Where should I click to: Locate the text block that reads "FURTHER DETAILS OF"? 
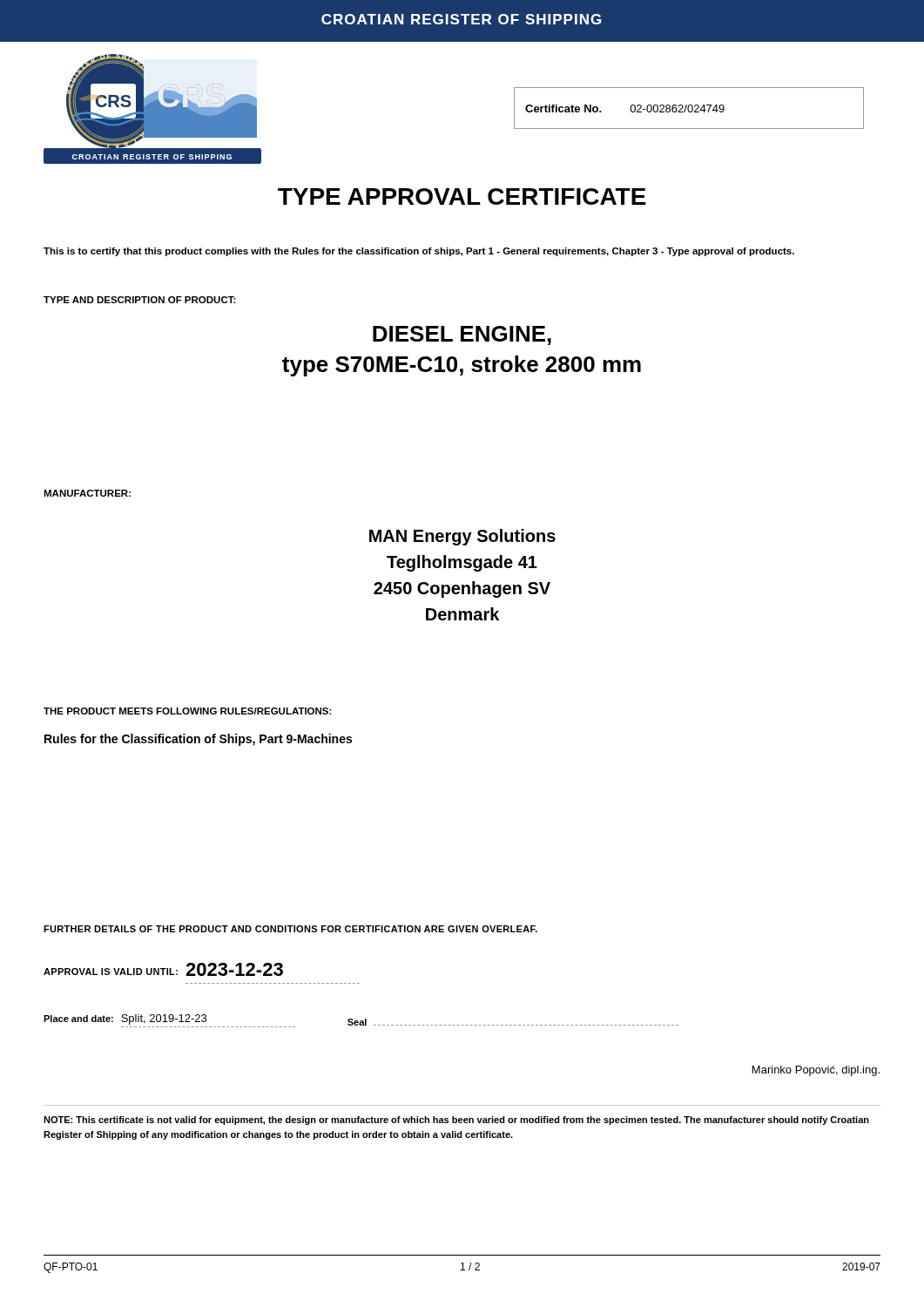point(291,929)
